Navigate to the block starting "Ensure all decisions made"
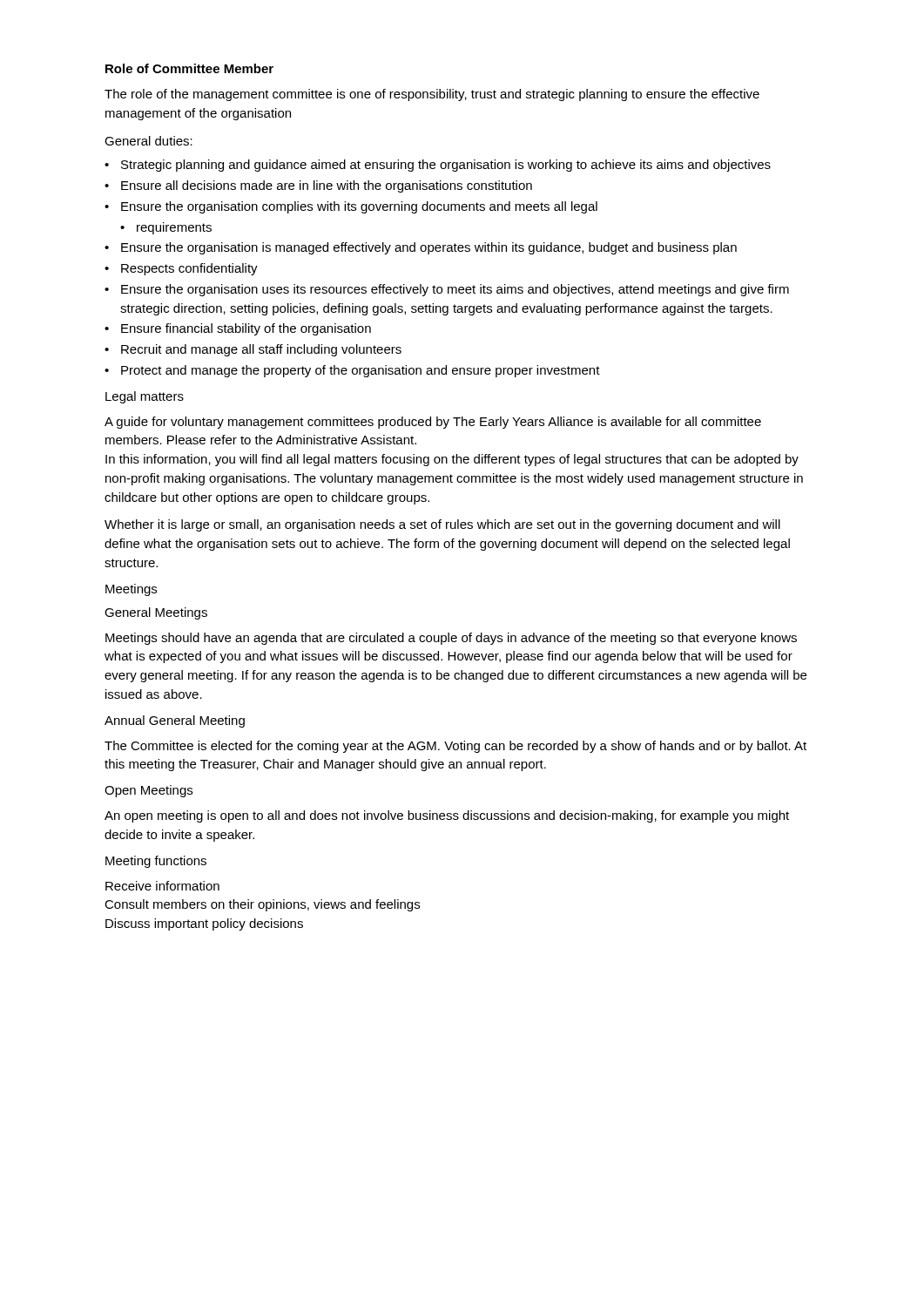Image resolution: width=924 pixels, height=1307 pixels. point(326,185)
